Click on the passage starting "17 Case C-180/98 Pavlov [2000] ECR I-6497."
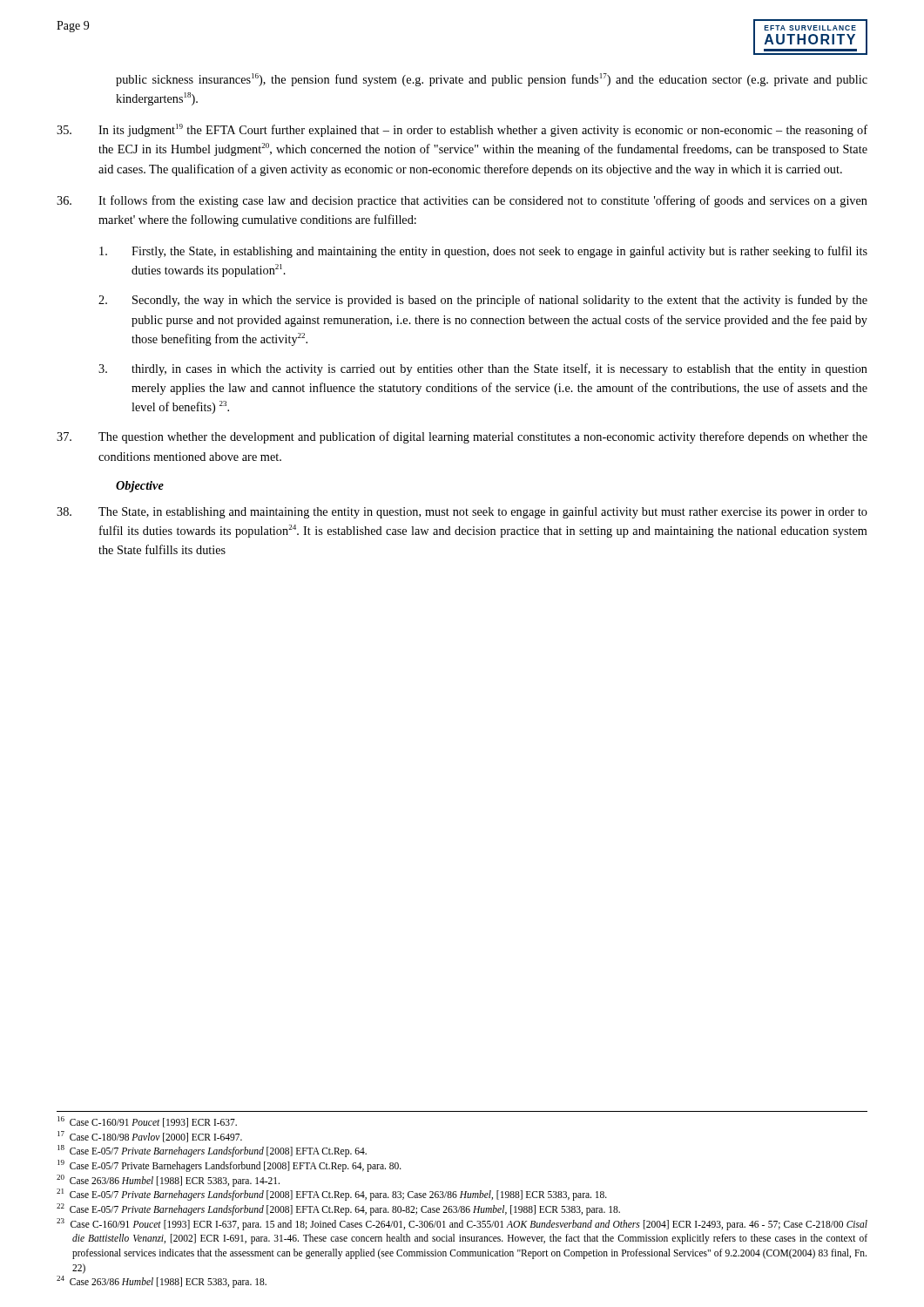 [150, 1136]
